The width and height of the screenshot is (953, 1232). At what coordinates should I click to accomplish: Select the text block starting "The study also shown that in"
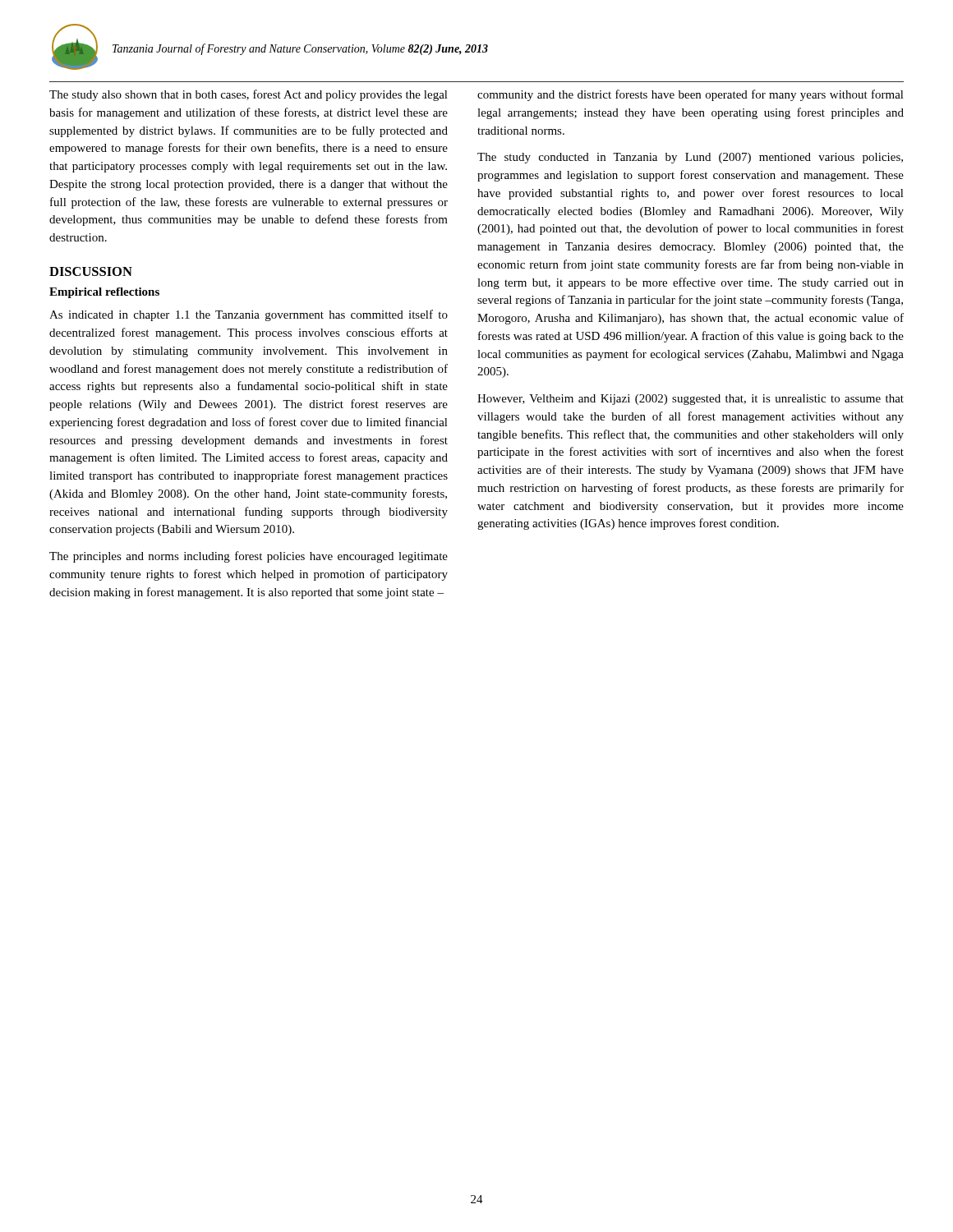tap(248, 167)
